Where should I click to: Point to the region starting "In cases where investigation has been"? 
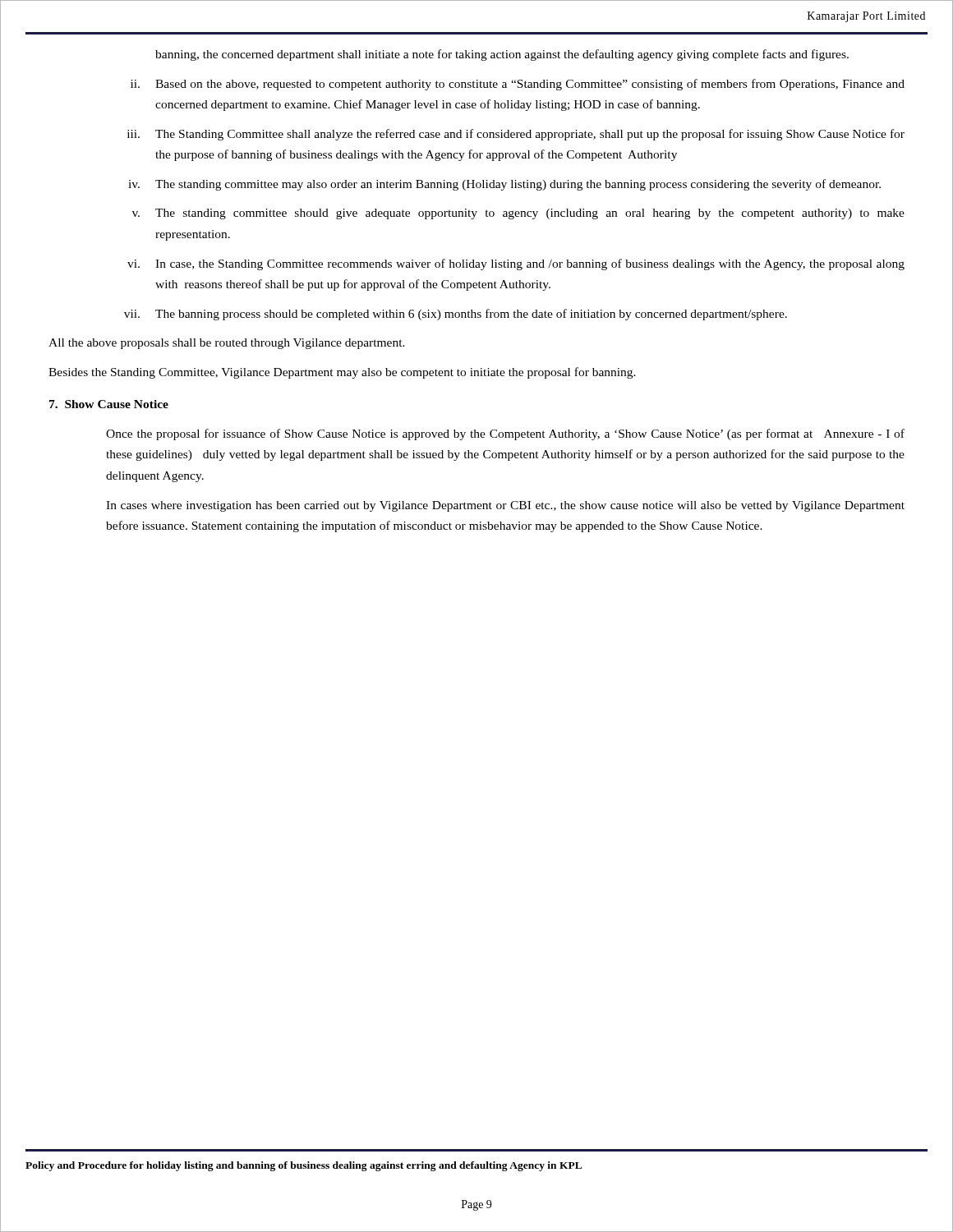(505, 515)
